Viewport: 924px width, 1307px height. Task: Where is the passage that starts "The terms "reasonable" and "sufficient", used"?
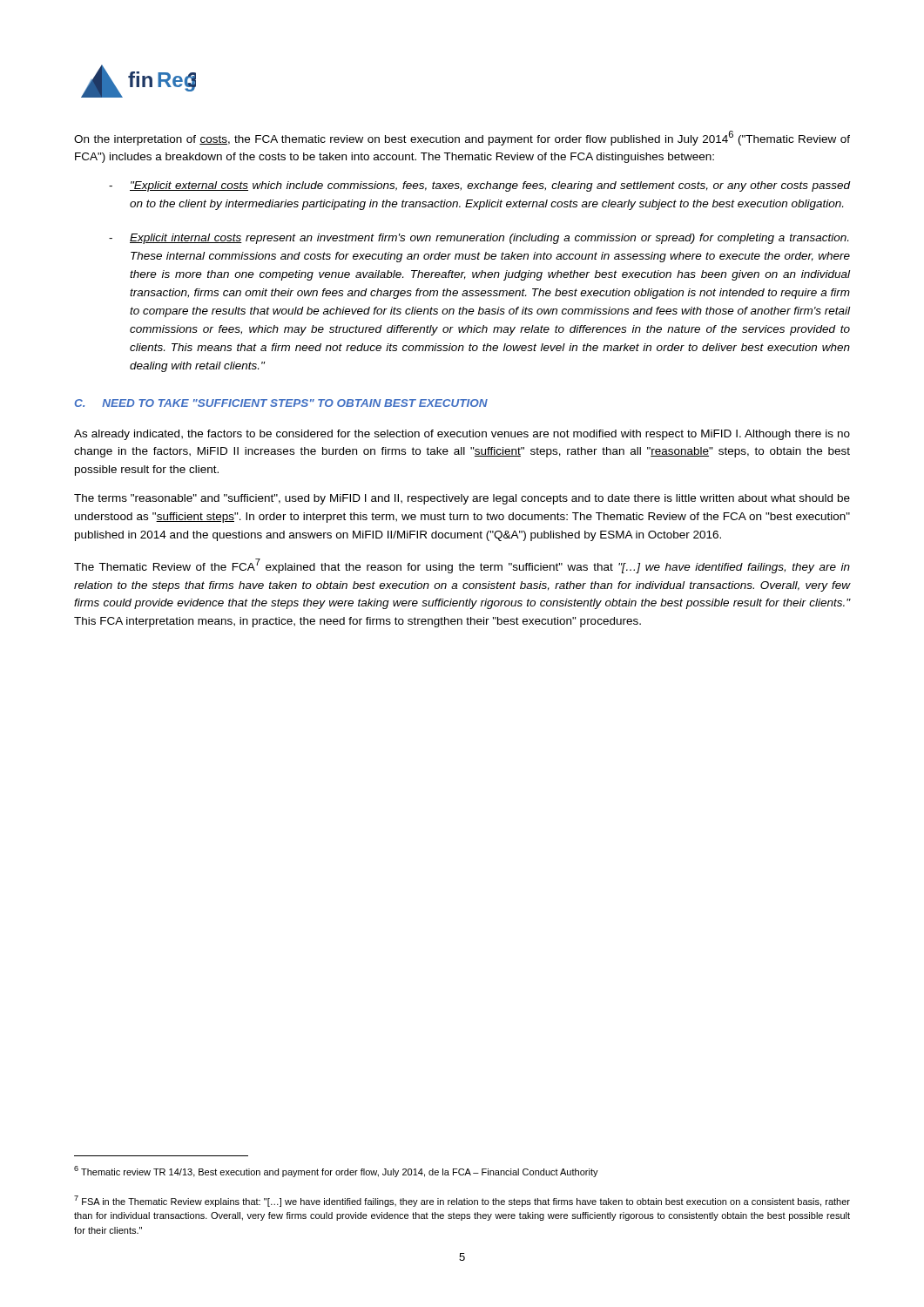(x=462, y=516)
